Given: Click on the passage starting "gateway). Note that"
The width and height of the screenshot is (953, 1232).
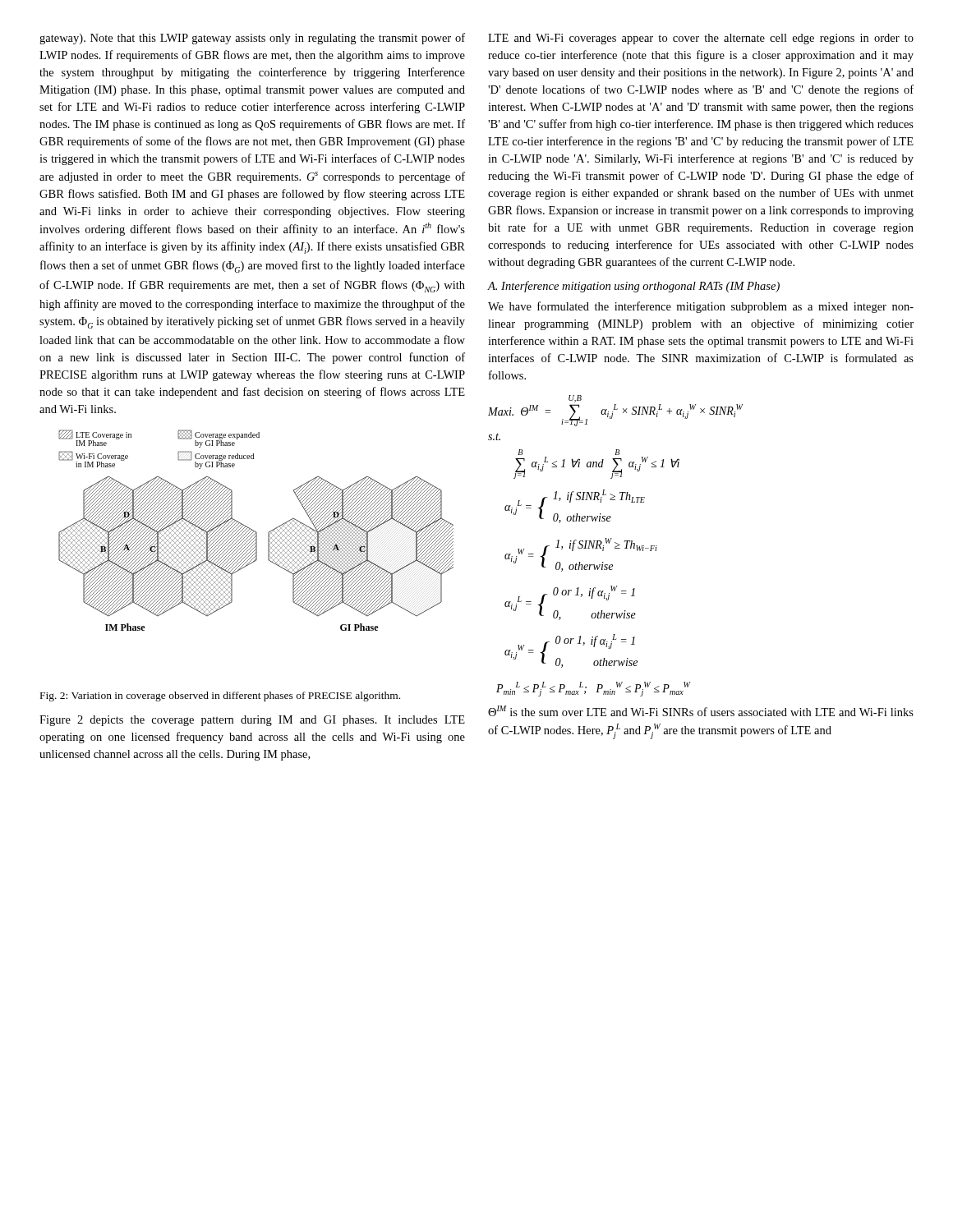Looking at the screenshot, I should click(x=252, y=224).
